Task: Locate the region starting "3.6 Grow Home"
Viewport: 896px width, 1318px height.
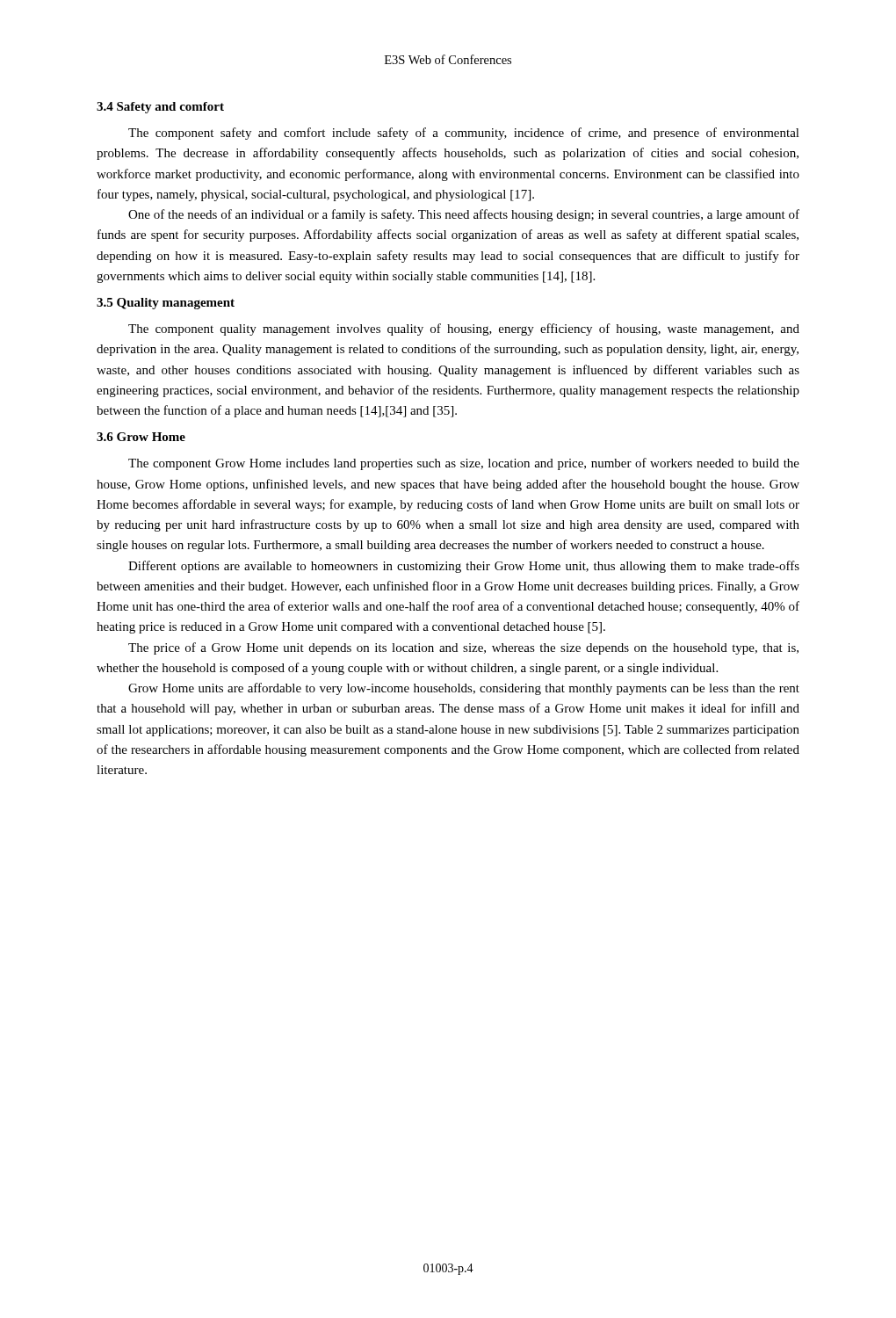Action: point(141,437)
